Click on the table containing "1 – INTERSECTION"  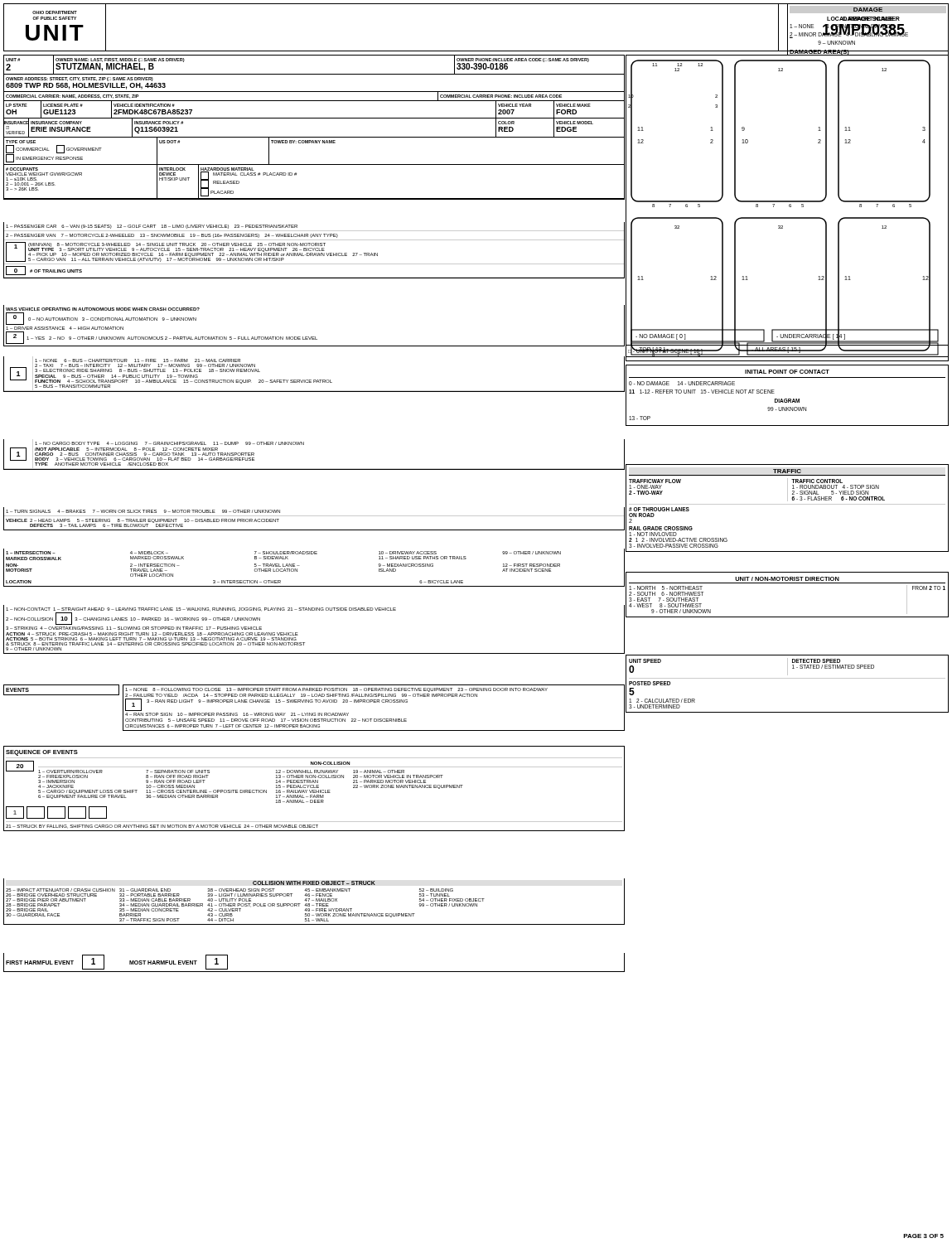click(314, 568)
